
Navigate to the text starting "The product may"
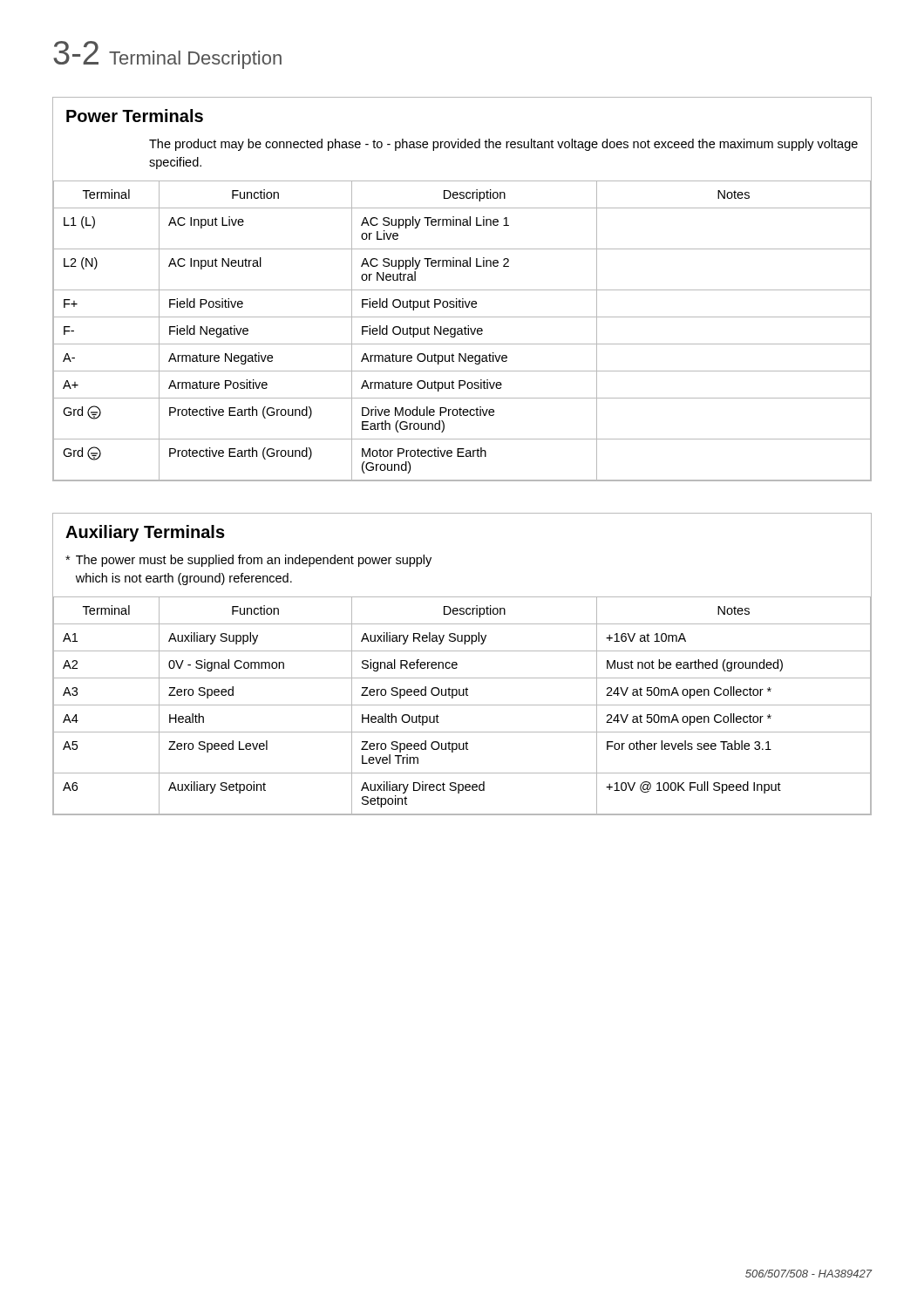click(x=504, y=153)
